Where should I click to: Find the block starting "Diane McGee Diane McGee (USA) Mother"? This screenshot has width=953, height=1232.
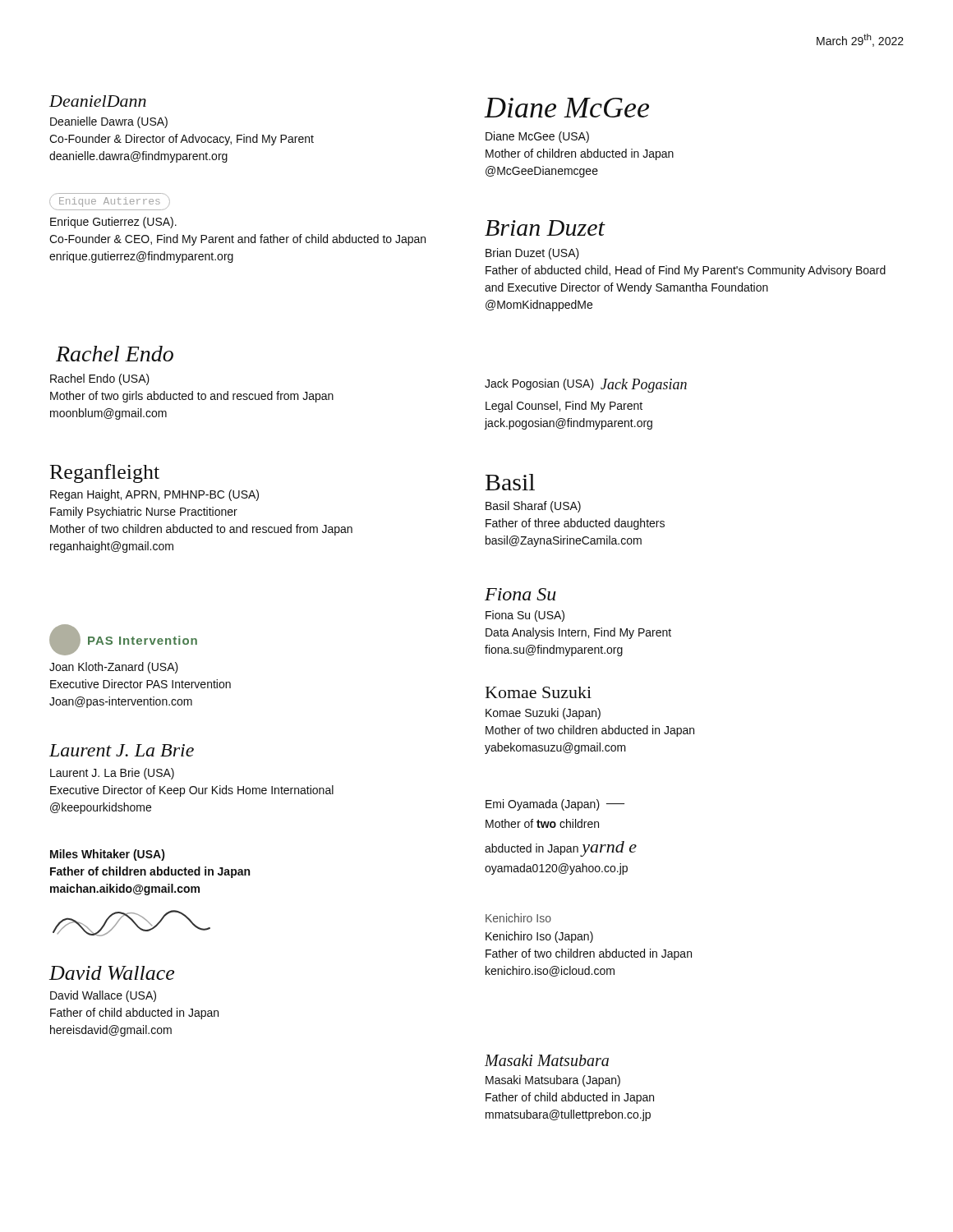[566, 108]
